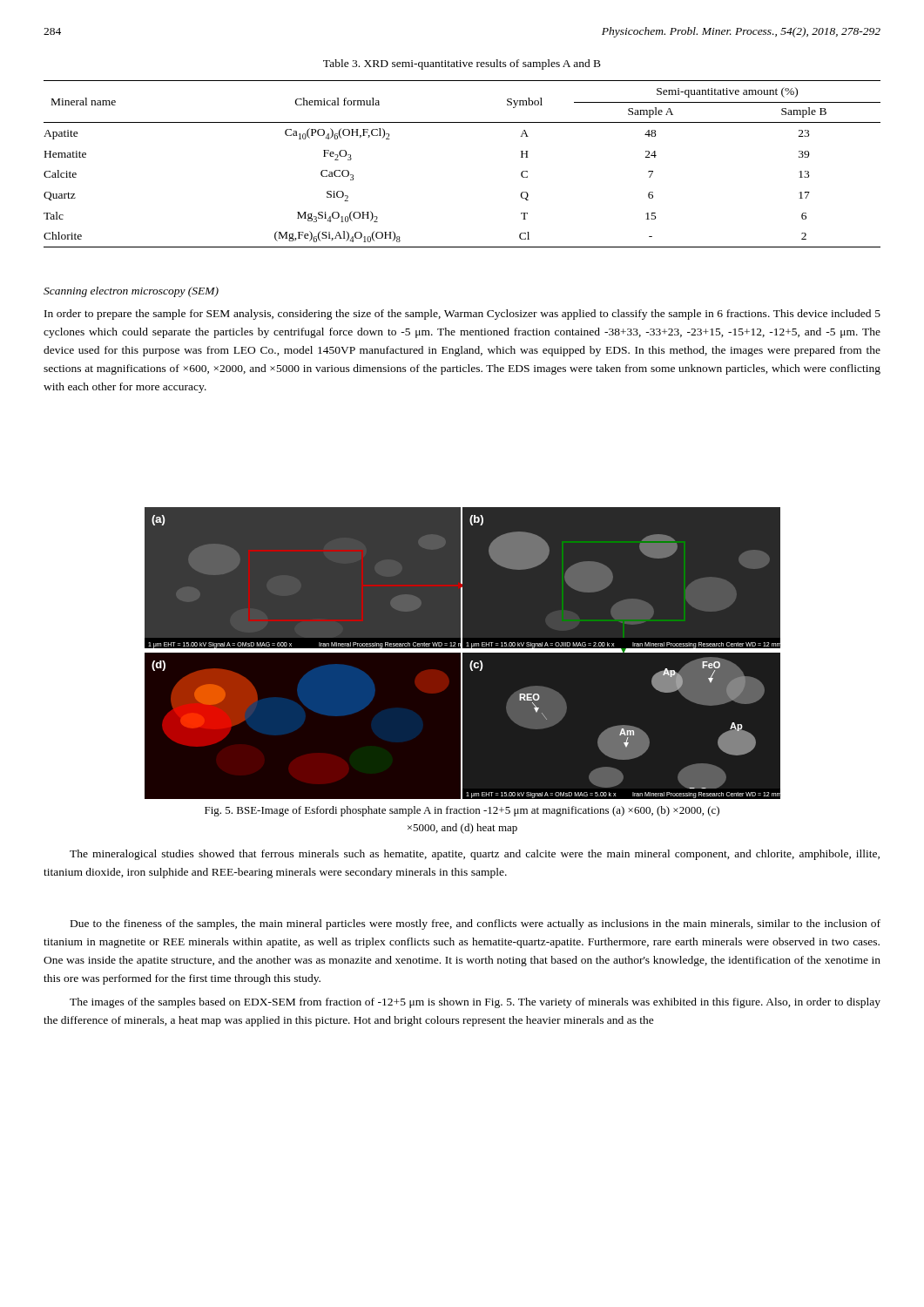
Task: Select the photo
Action: click(462, 653)
